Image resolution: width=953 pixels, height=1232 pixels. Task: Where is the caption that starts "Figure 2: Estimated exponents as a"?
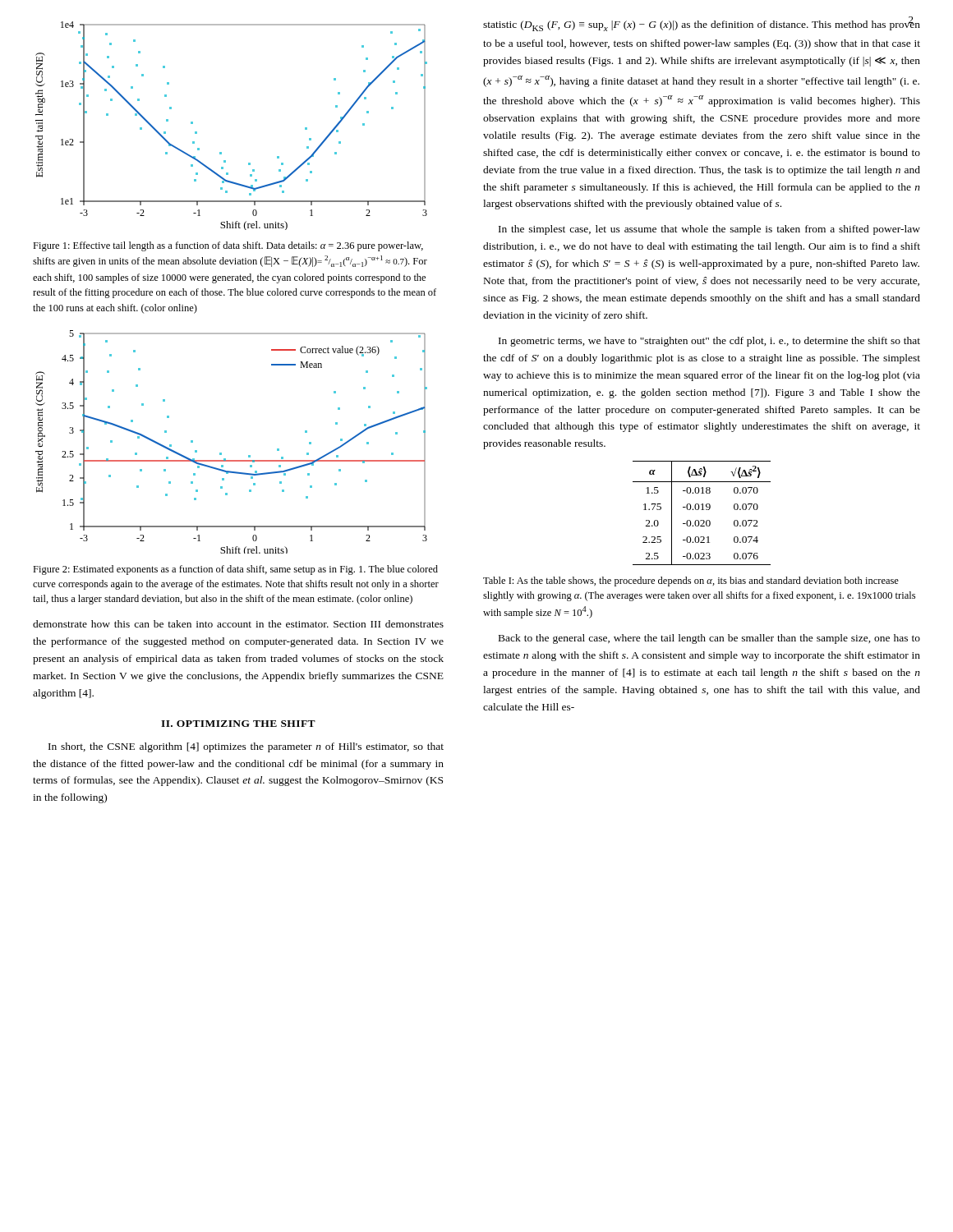[236, 584]
